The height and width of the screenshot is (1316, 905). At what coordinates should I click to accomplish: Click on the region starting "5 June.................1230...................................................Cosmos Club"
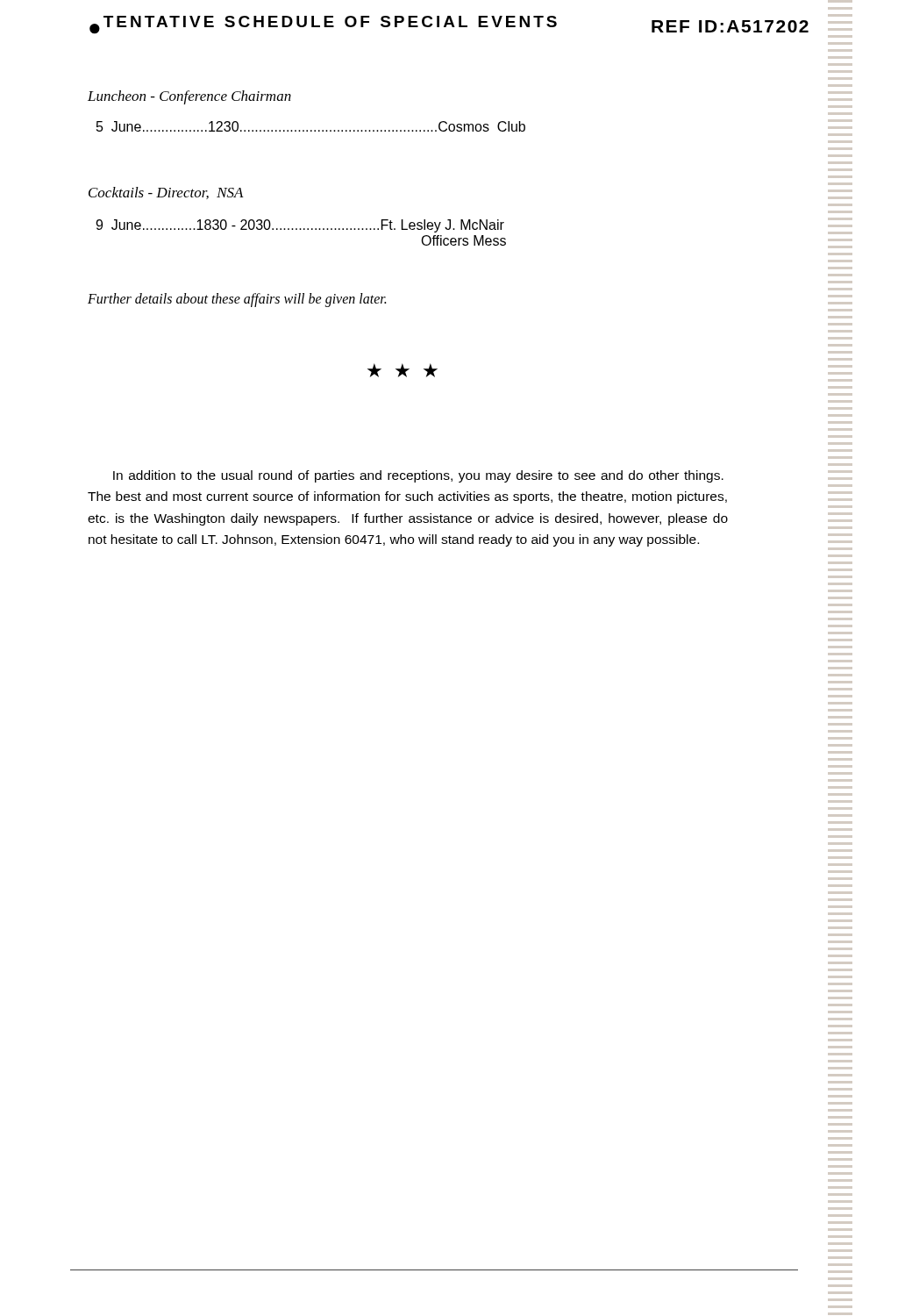click(307, 127)
